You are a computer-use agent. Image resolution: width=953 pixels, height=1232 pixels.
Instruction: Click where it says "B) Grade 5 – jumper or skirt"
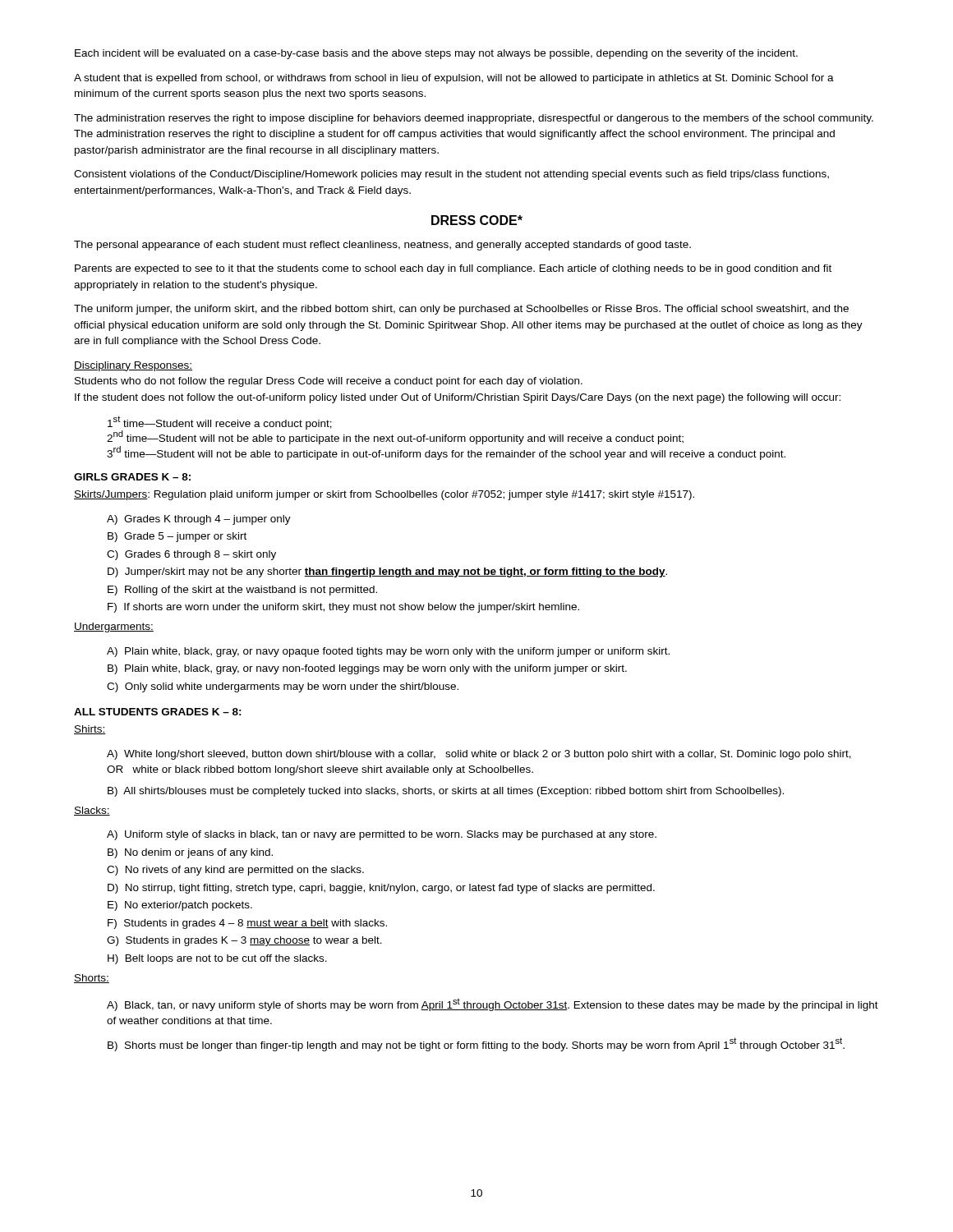tap(177, 536)
